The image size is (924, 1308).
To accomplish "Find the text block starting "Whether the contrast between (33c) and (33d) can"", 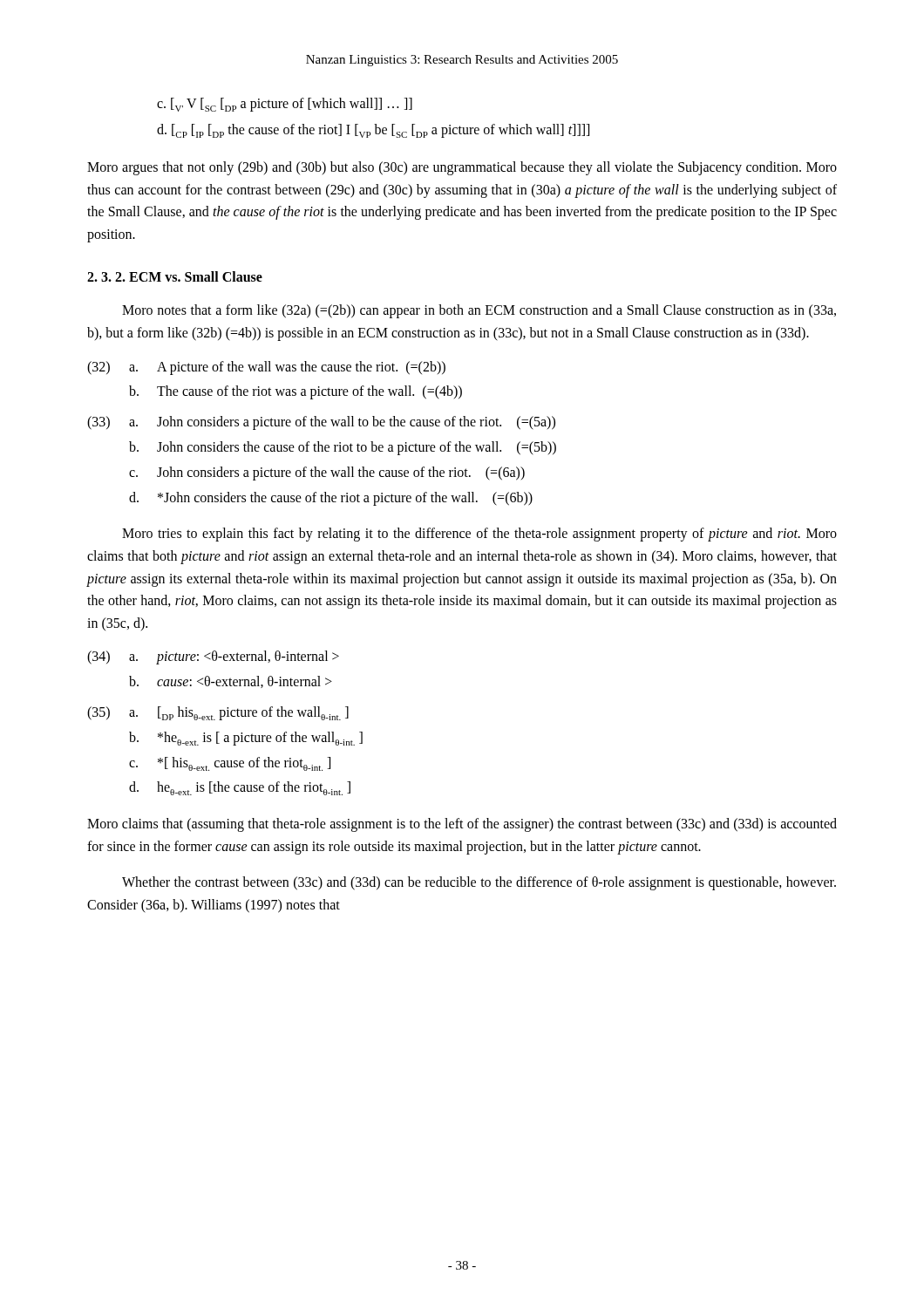I will [x=462, y=893].
